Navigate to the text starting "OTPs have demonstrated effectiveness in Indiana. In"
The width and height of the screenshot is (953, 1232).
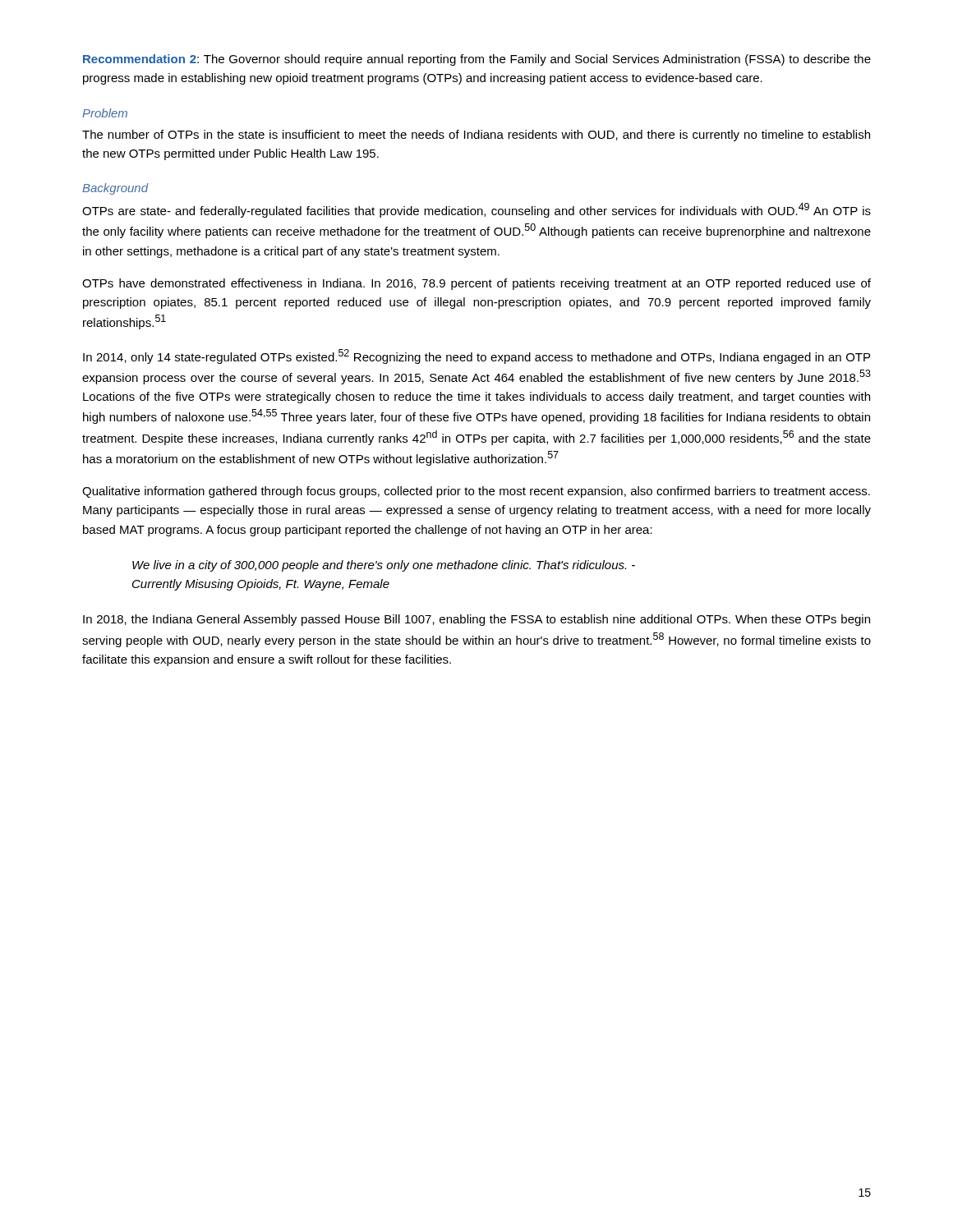click(x=476, y=303)
